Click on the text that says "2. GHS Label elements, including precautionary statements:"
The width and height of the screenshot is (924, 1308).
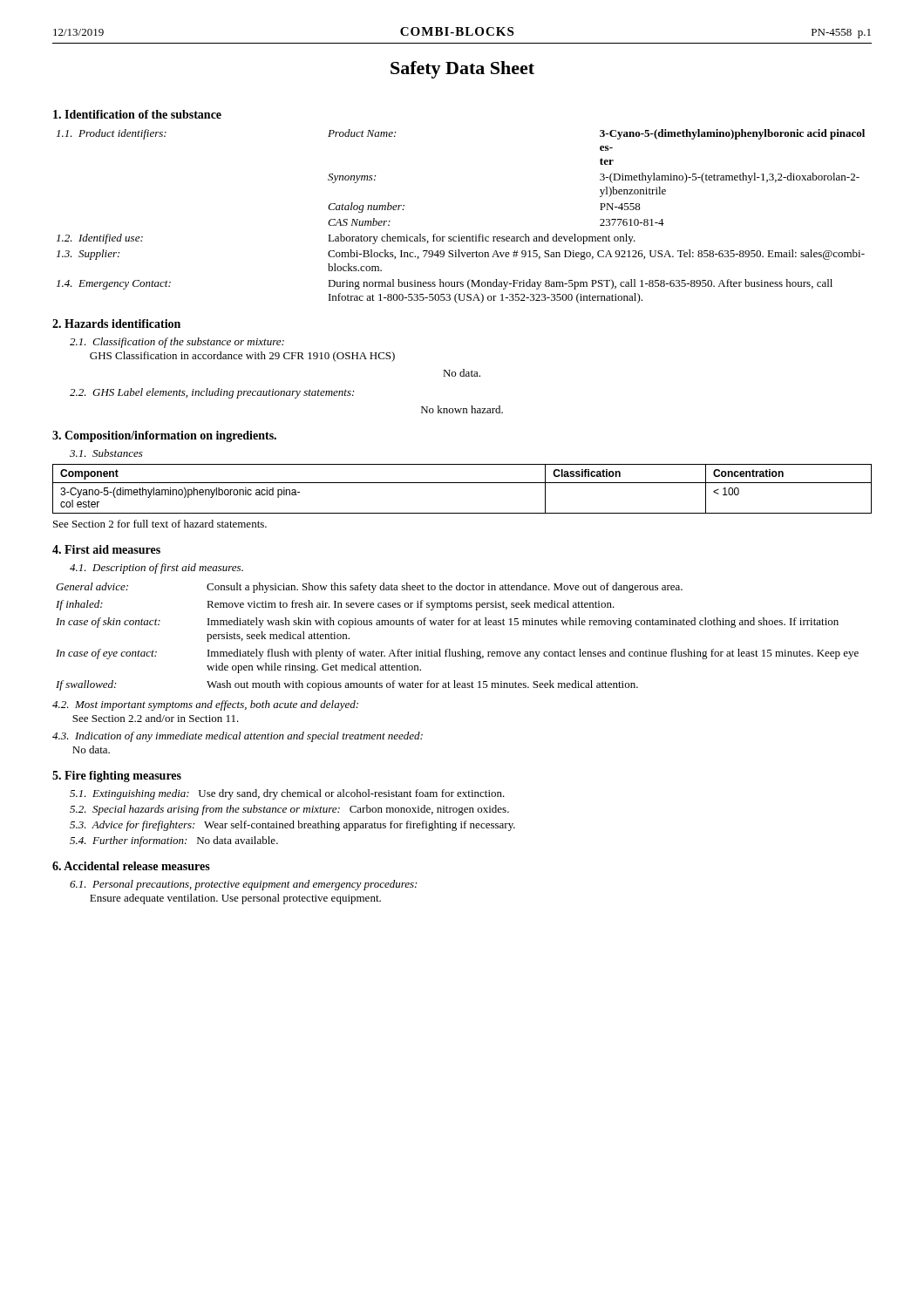coord(212,392)
